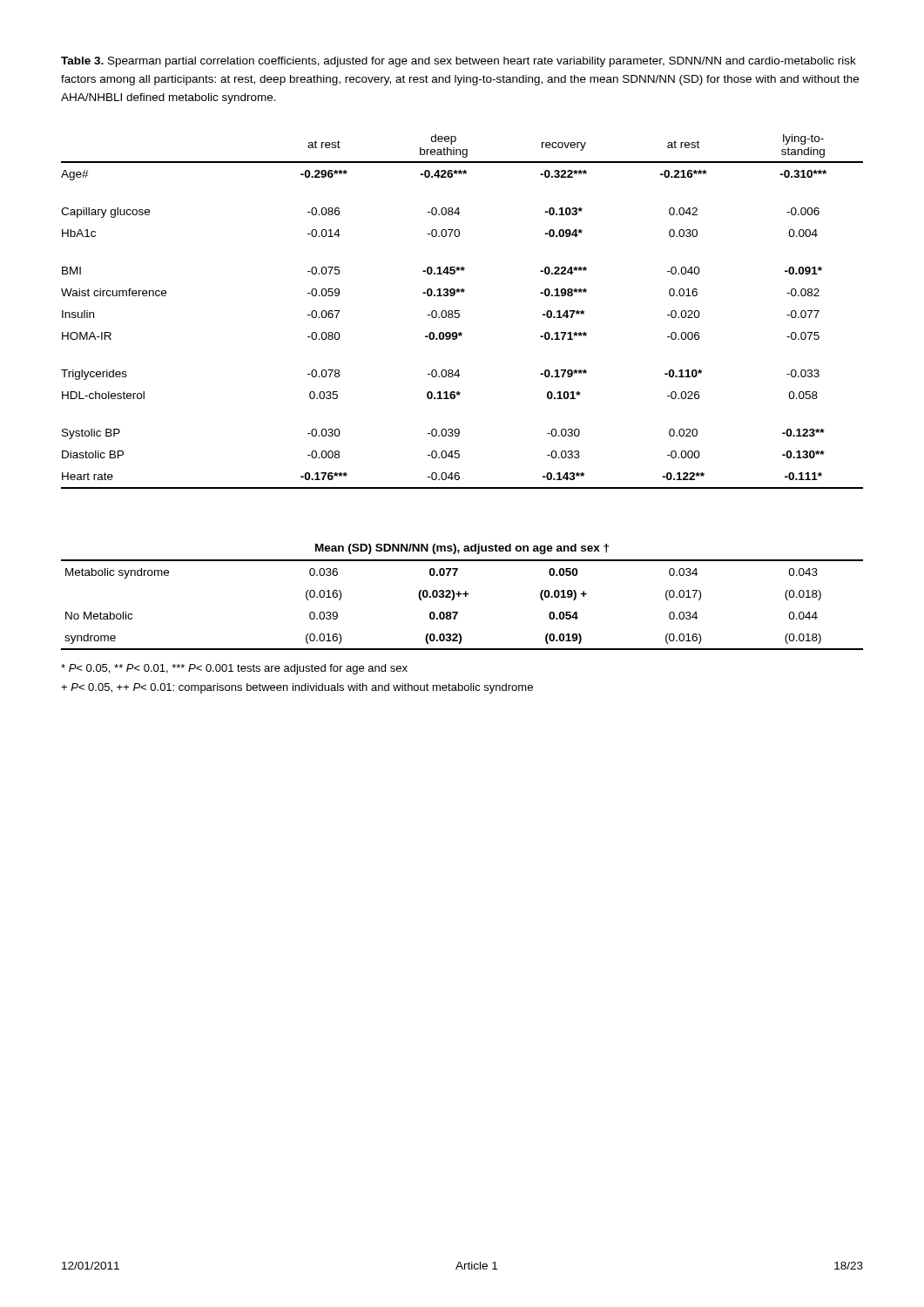This screenshot has height=1307, width=924.
Task: Click on the table containing "Diastolic BP"
Action: coord(462,308)
